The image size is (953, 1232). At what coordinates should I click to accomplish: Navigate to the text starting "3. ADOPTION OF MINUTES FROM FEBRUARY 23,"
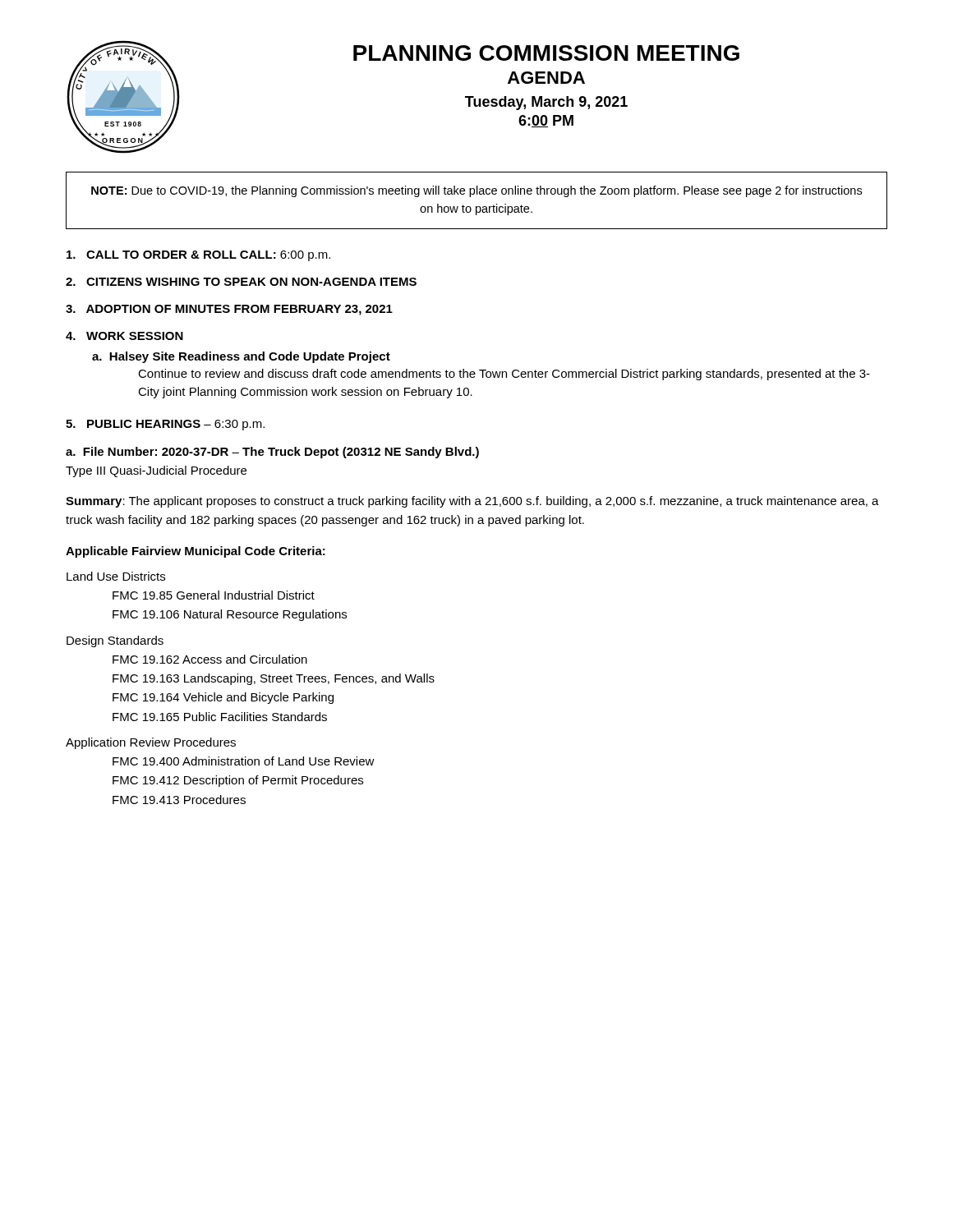click(229, 308)
